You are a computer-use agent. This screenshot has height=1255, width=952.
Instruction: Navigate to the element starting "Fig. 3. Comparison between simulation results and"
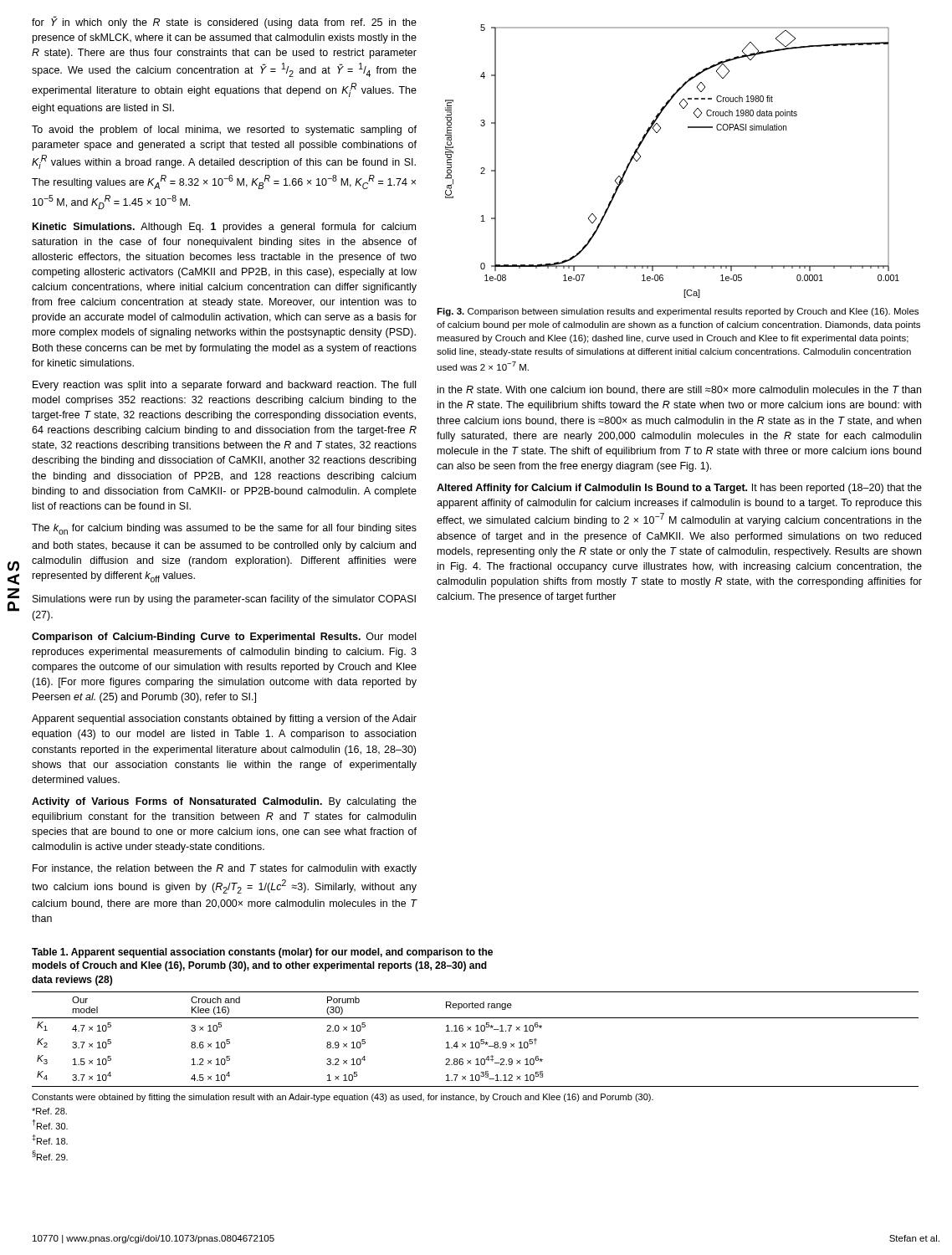click(679, 339)
